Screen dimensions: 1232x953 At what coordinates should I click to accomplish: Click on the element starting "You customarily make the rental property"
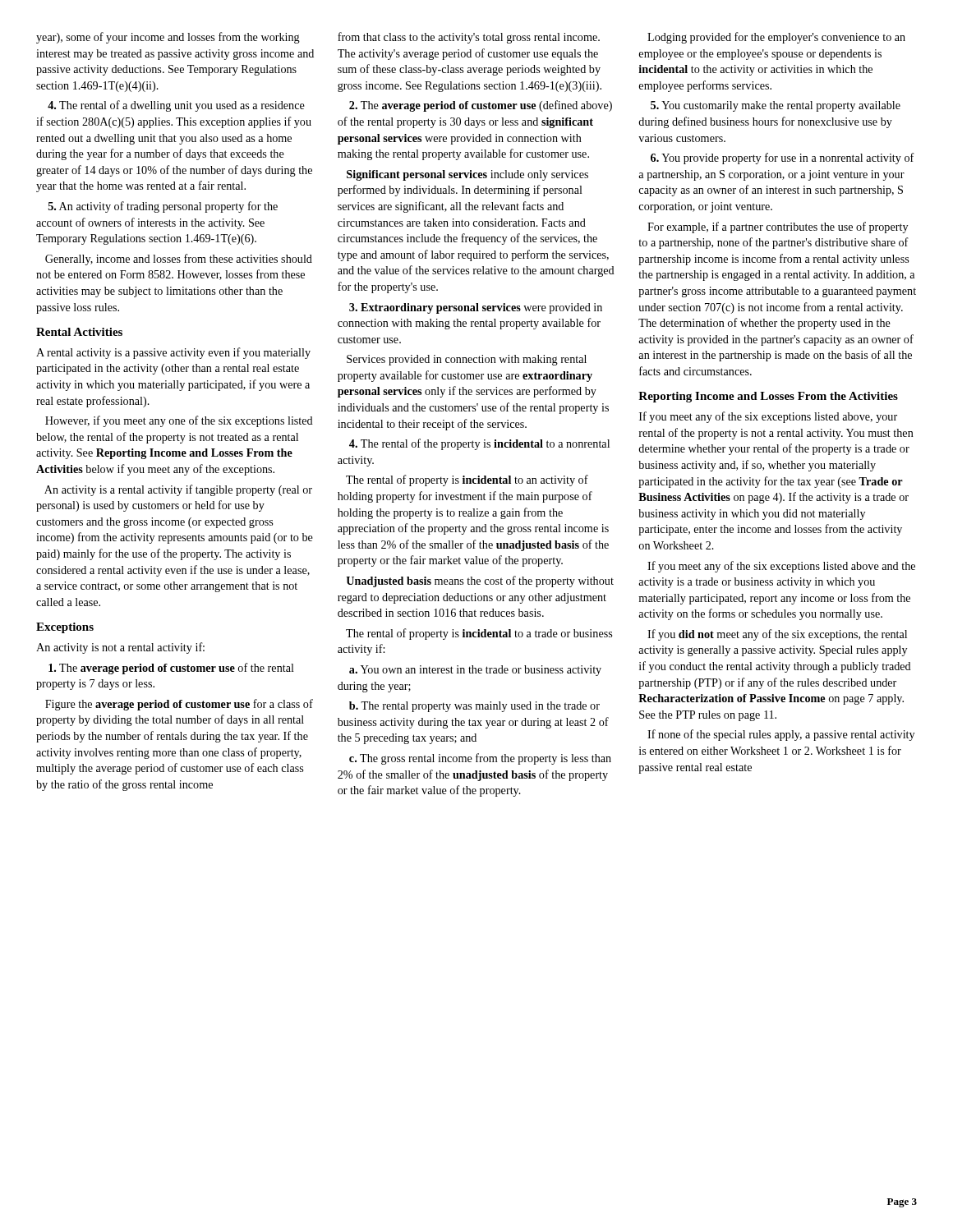coord(778,122)
